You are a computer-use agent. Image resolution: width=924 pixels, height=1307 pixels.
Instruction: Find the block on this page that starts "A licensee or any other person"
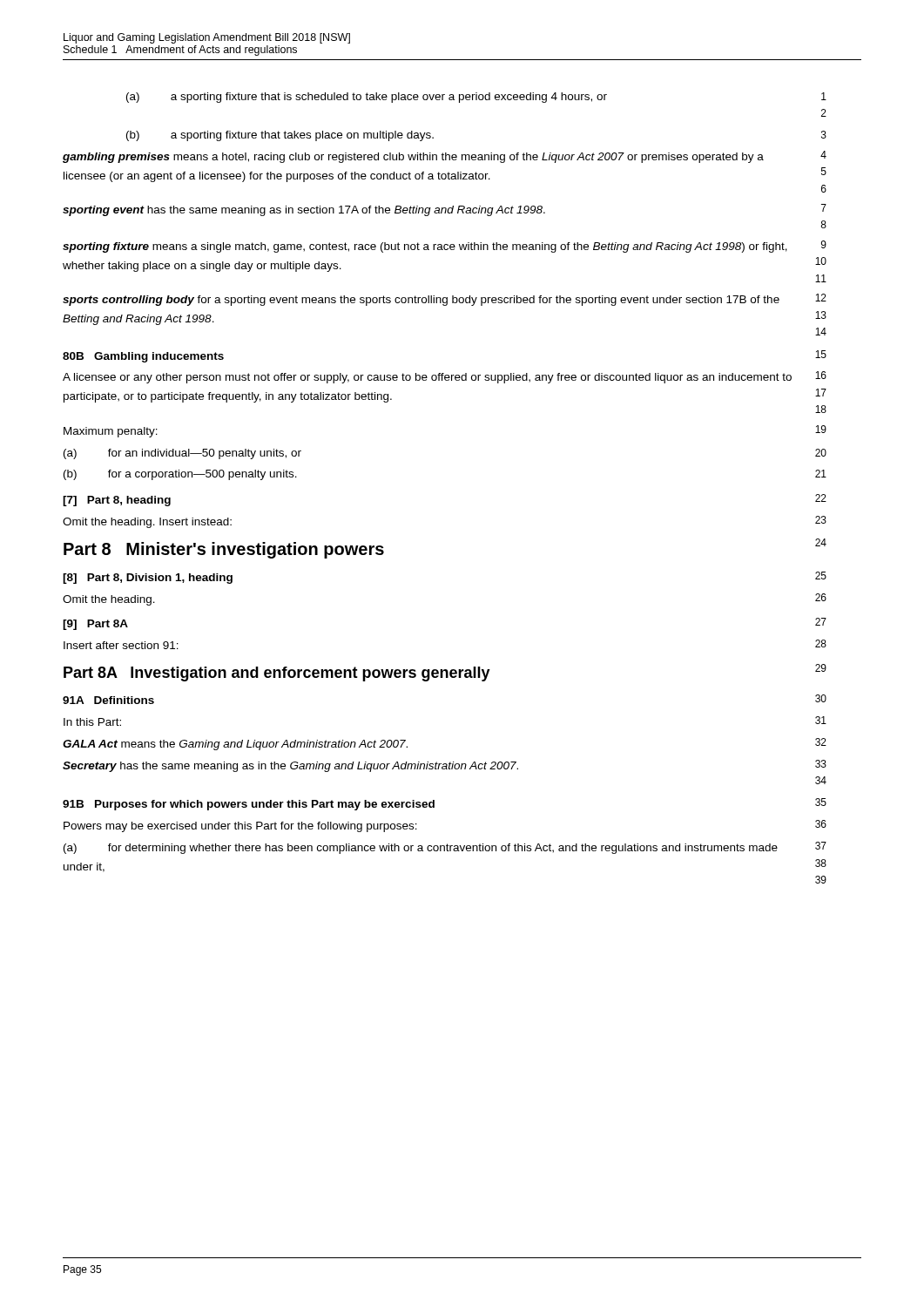[445, 377]
